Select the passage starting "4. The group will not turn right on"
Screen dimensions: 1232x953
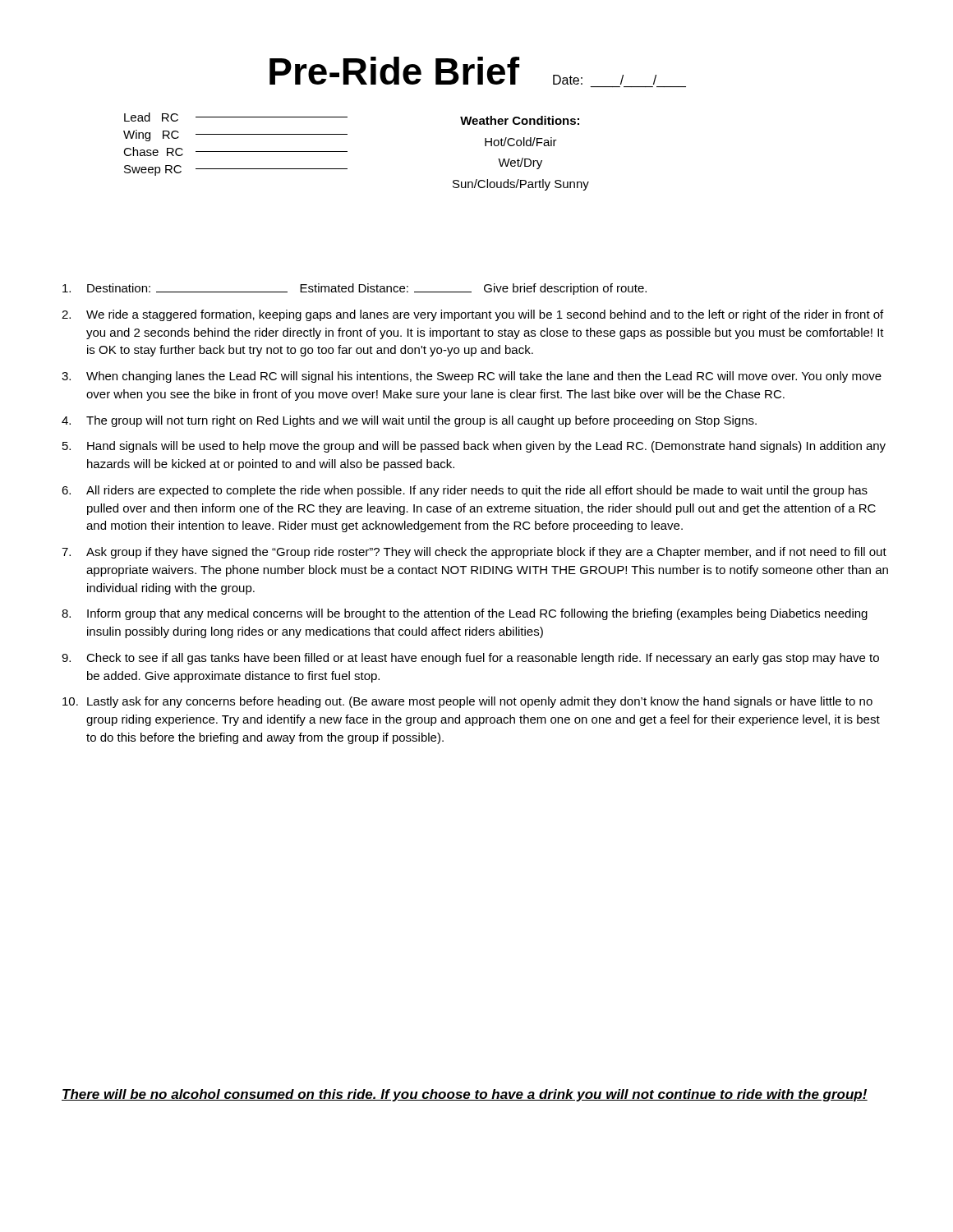click(476, 420)
